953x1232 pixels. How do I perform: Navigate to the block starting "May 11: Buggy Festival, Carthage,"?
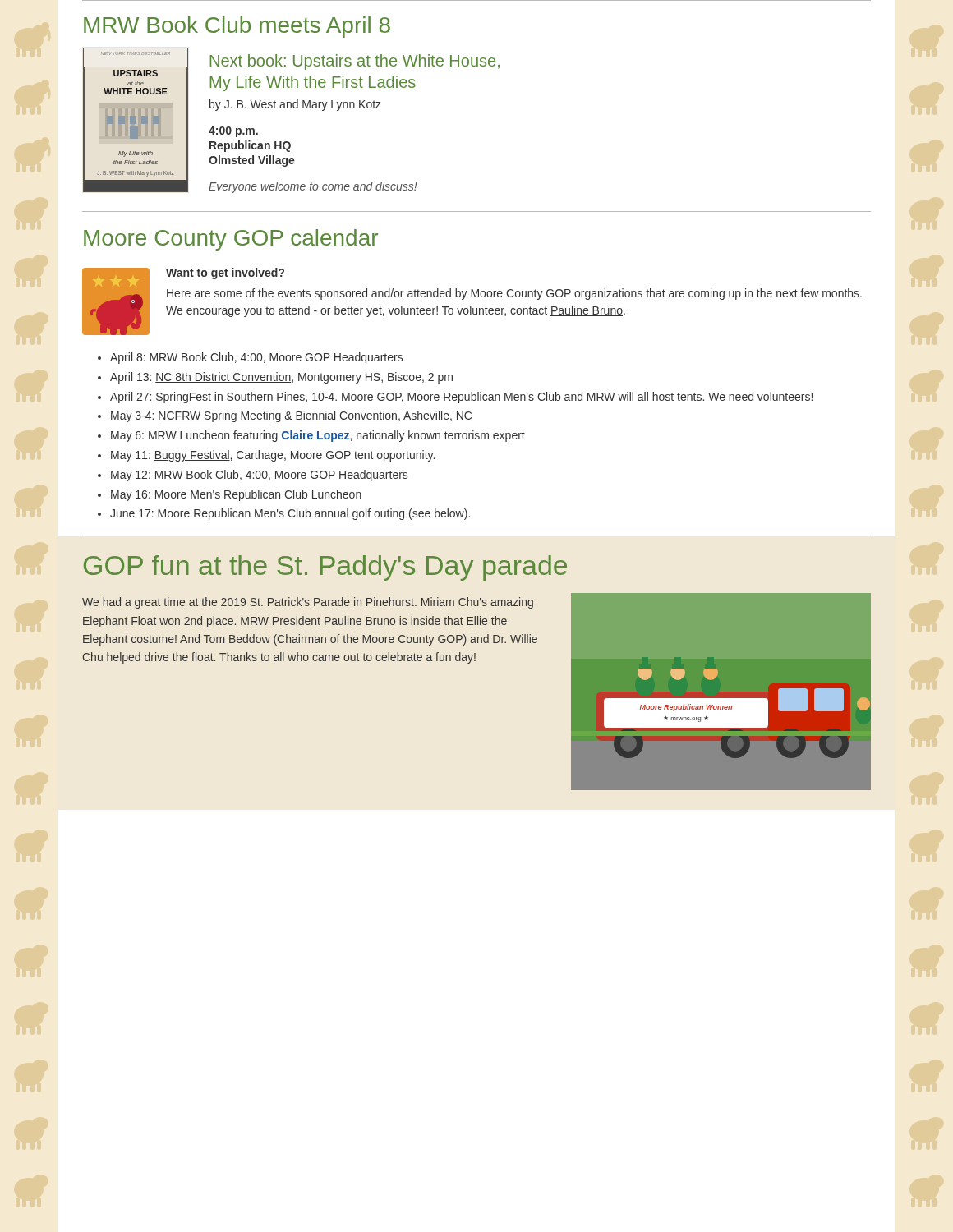click(273, 455)
